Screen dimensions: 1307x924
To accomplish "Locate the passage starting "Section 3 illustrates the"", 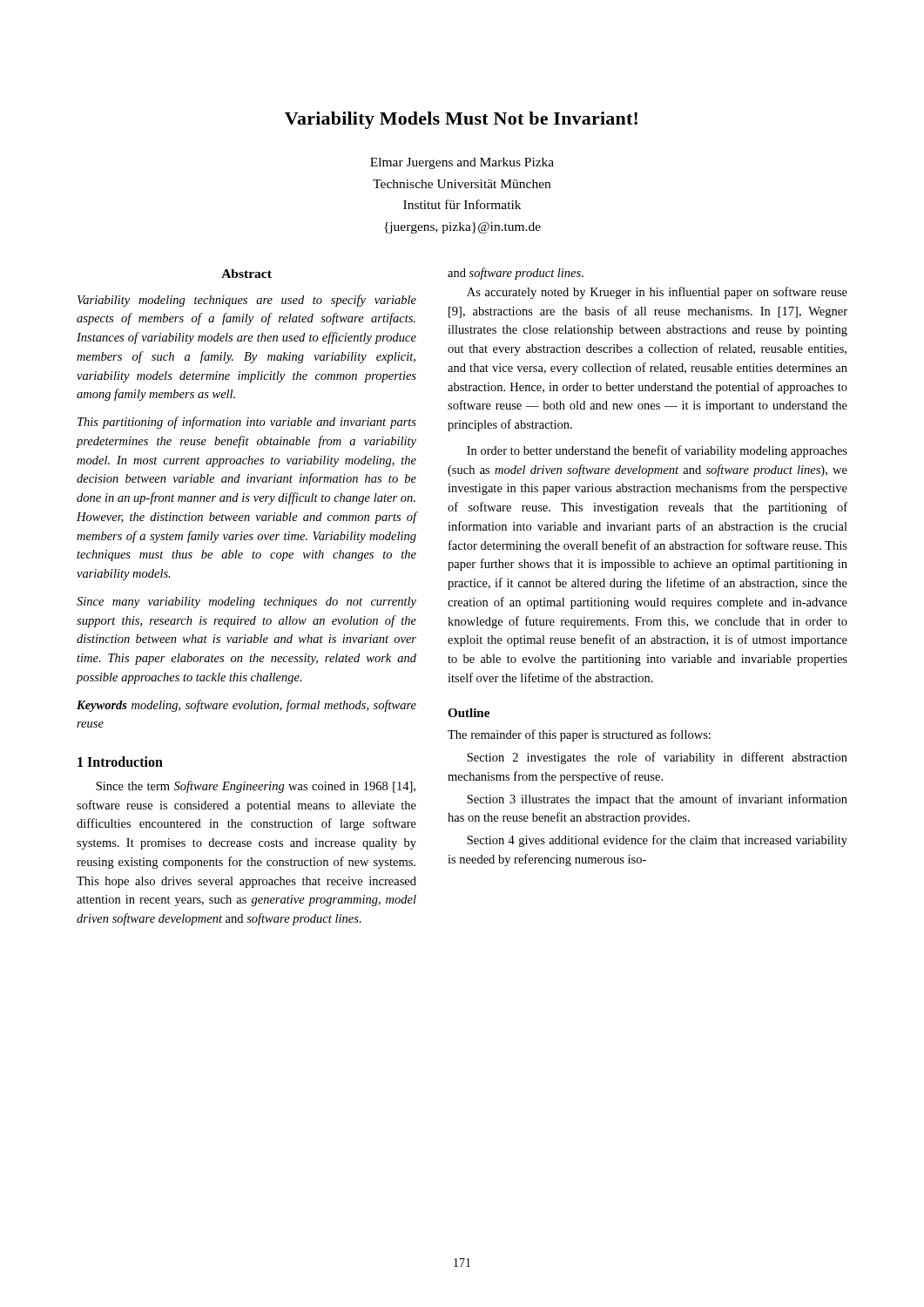I will point(647,808).
